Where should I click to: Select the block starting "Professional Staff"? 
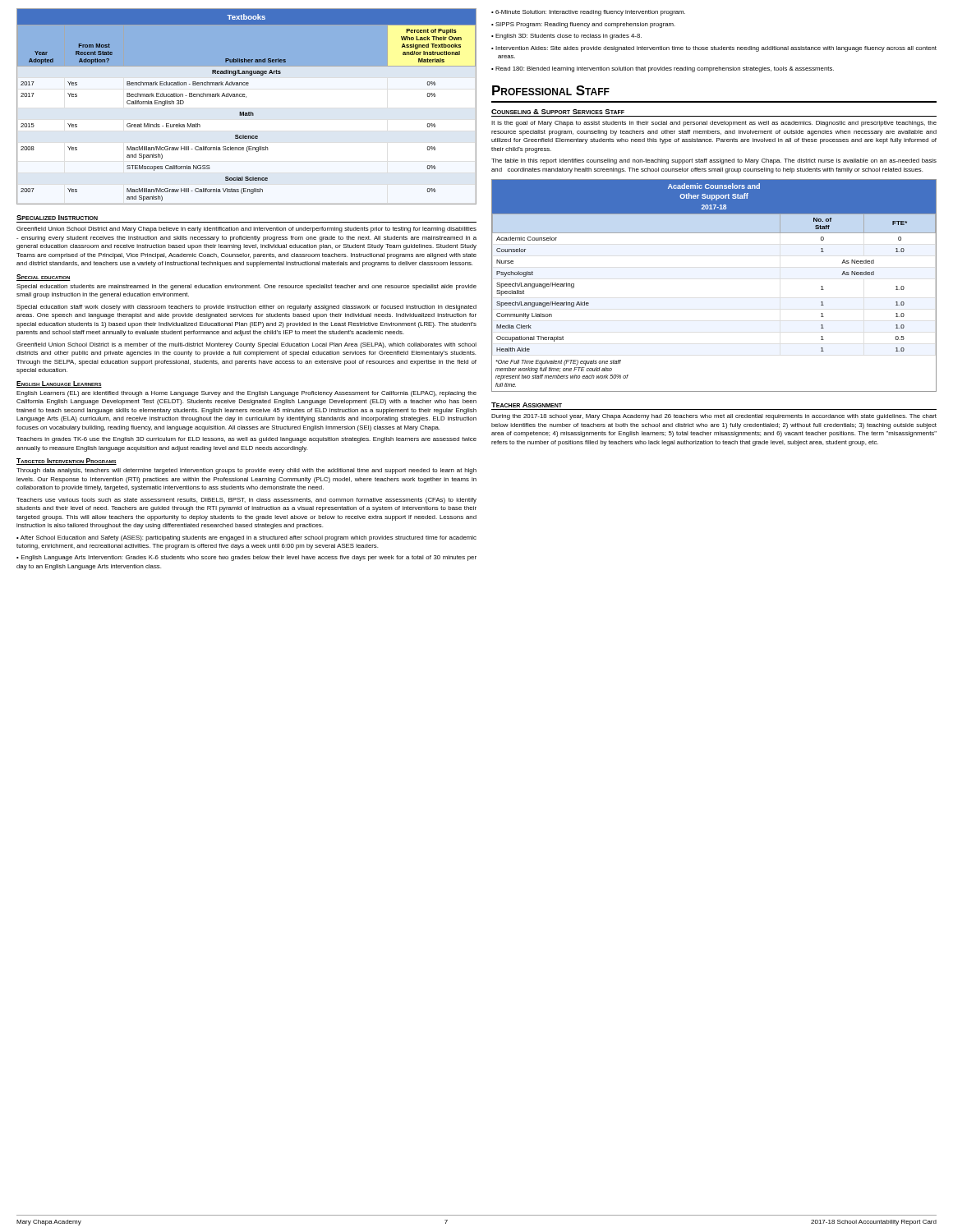tap(550, 91)
